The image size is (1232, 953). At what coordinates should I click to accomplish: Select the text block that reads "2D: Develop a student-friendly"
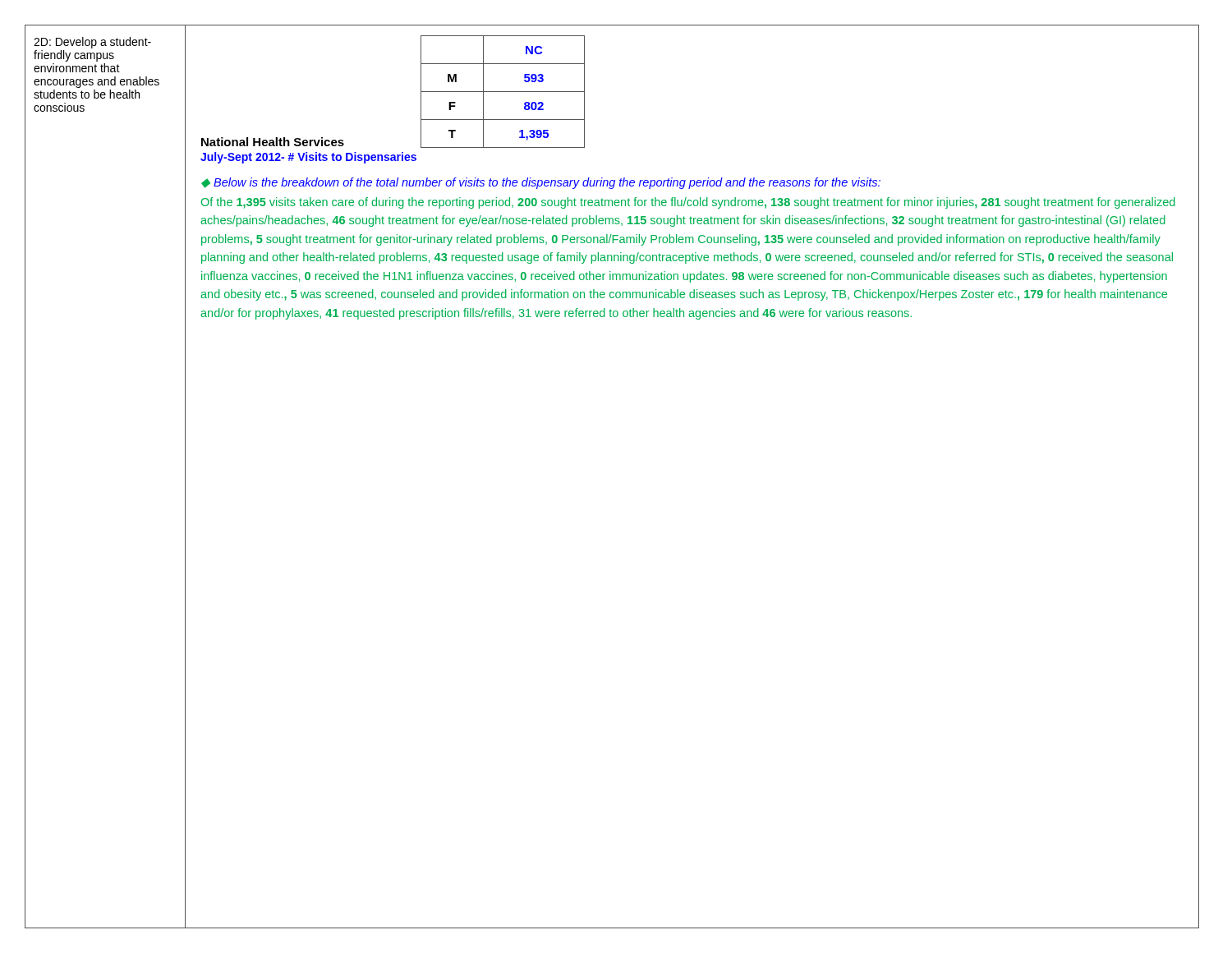point(97,75)
